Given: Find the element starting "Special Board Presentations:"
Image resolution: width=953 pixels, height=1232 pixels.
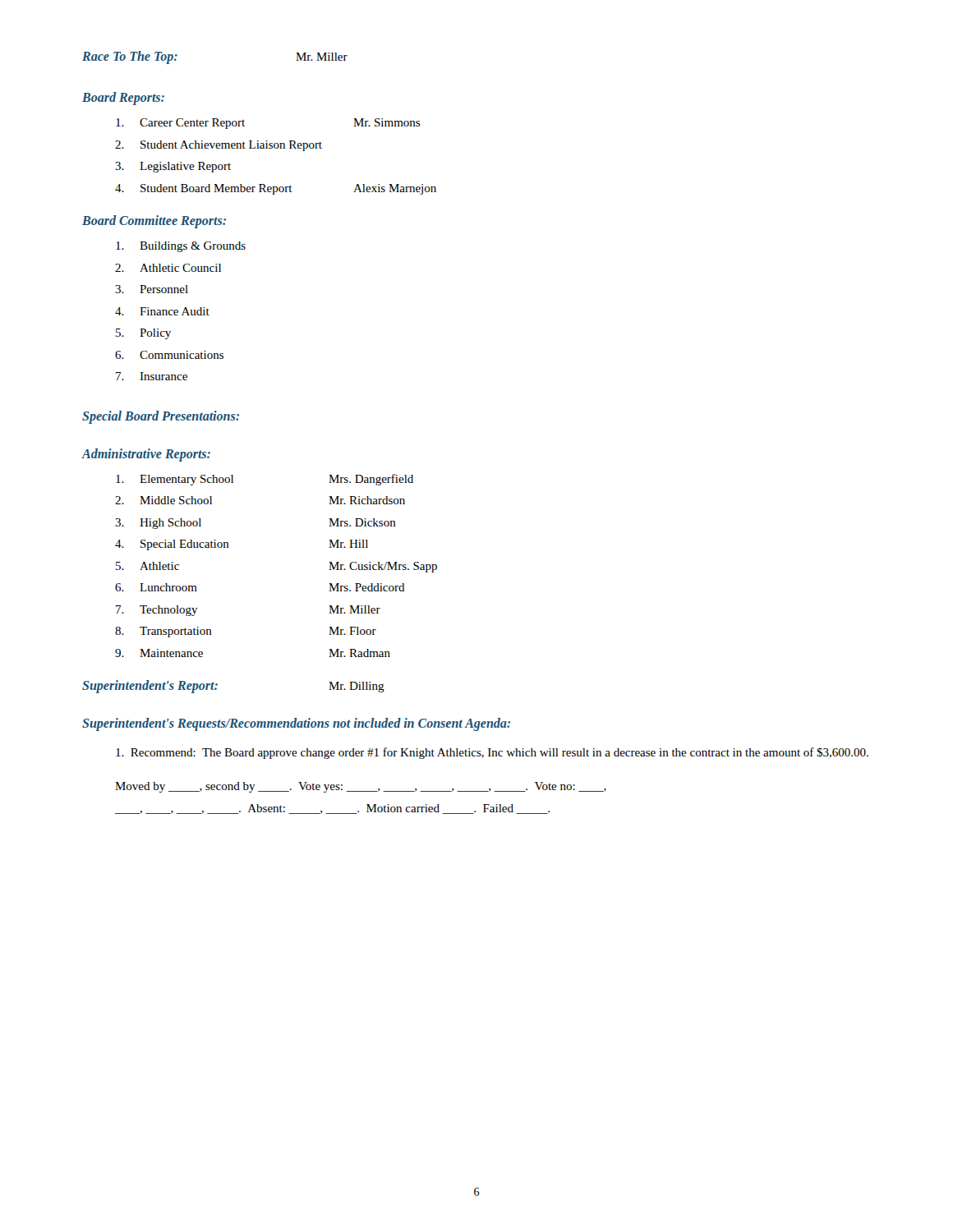Looking at the screenshot, I should 161,416.
